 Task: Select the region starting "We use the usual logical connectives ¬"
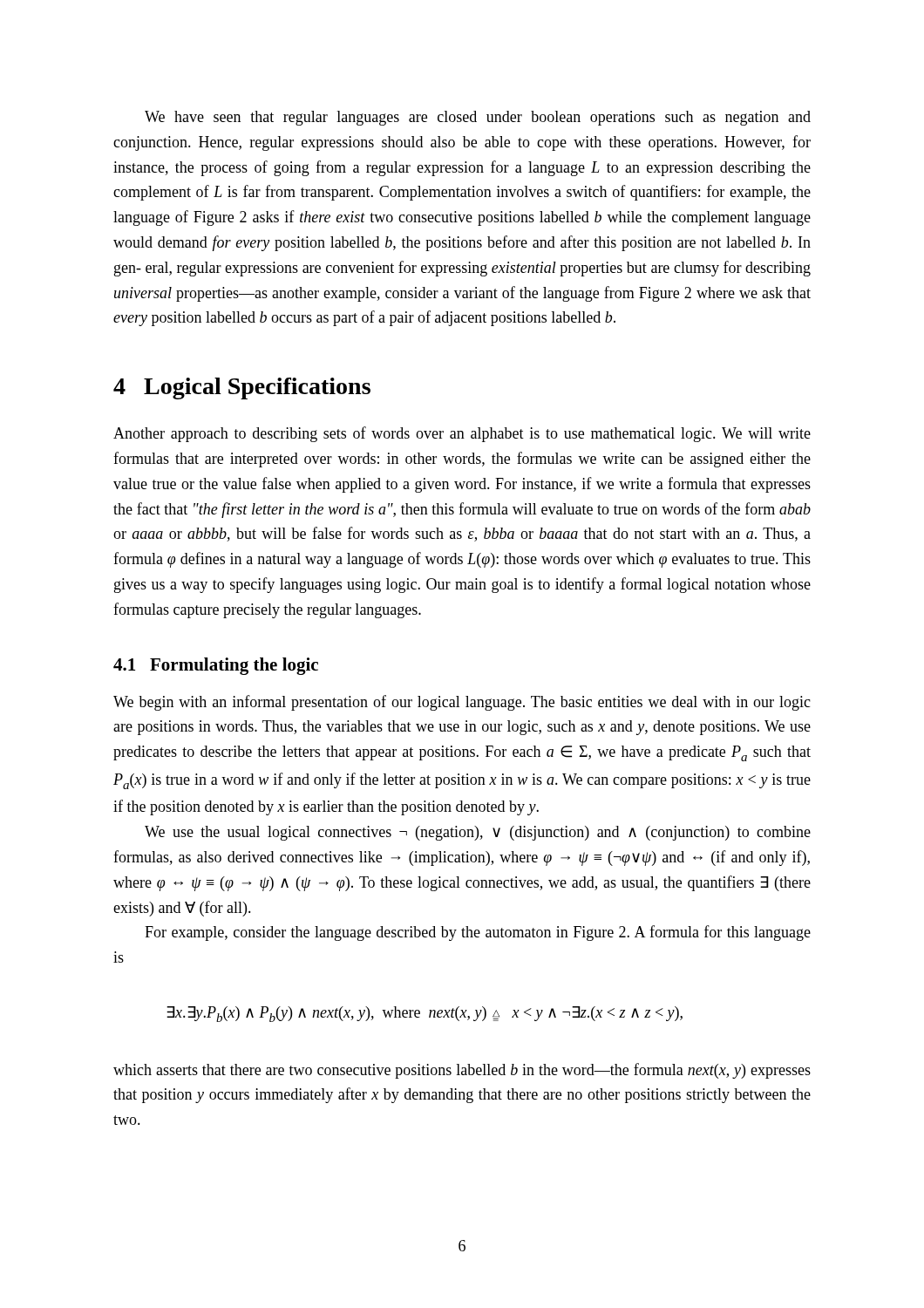tap(462, 870)
